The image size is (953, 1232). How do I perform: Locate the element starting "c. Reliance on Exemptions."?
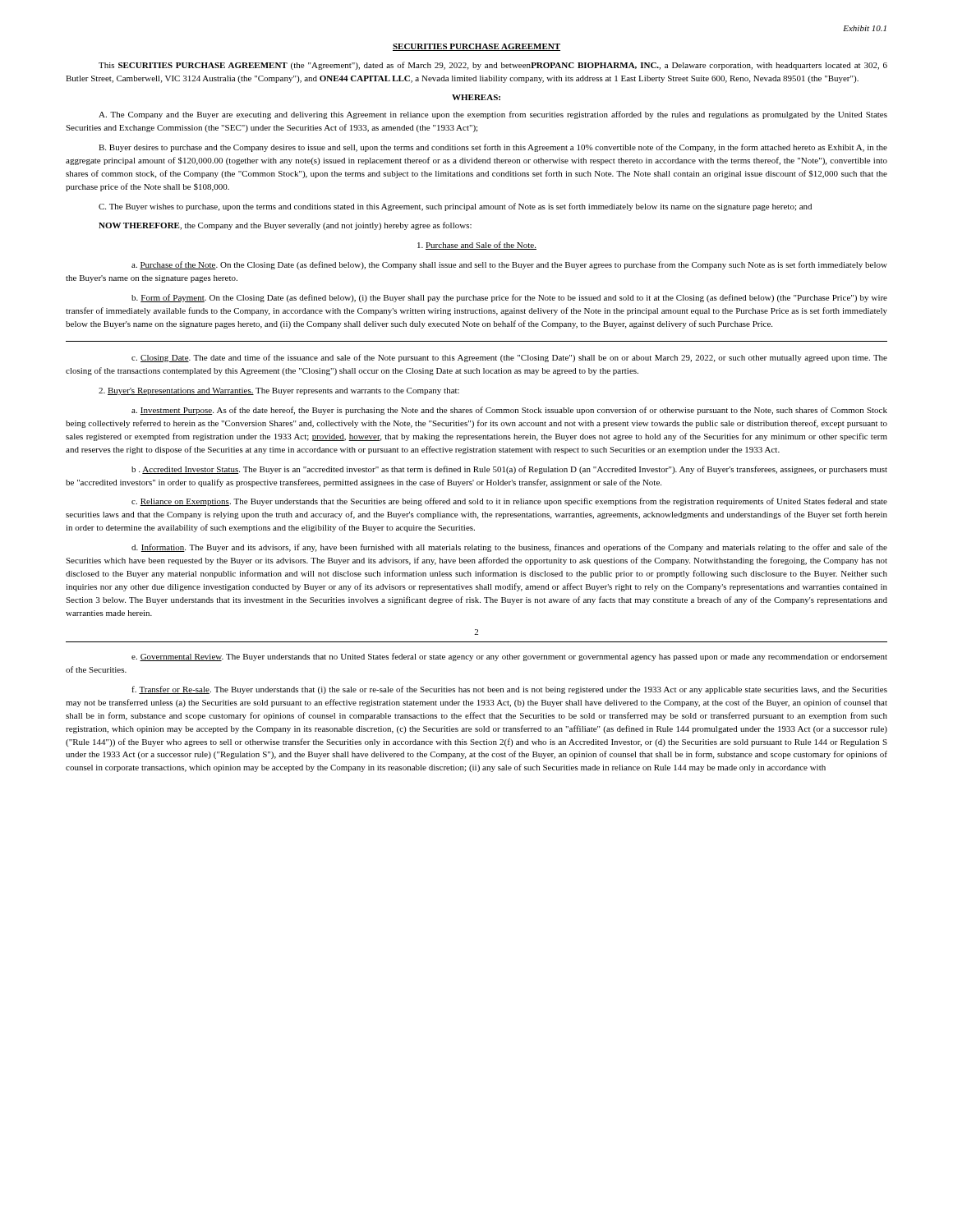coord(476,514)
